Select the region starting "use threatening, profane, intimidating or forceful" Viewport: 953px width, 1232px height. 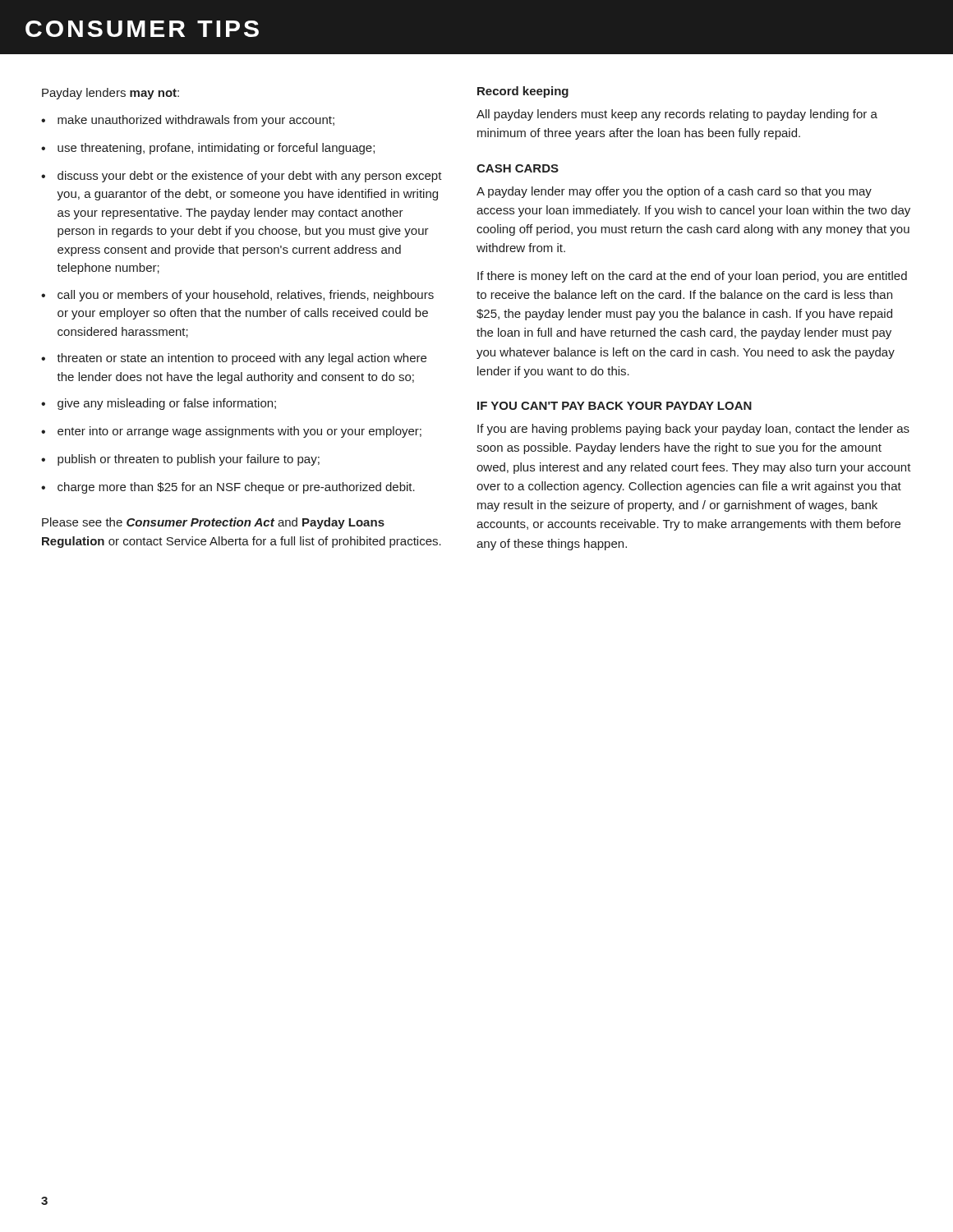tap(216, 148)
